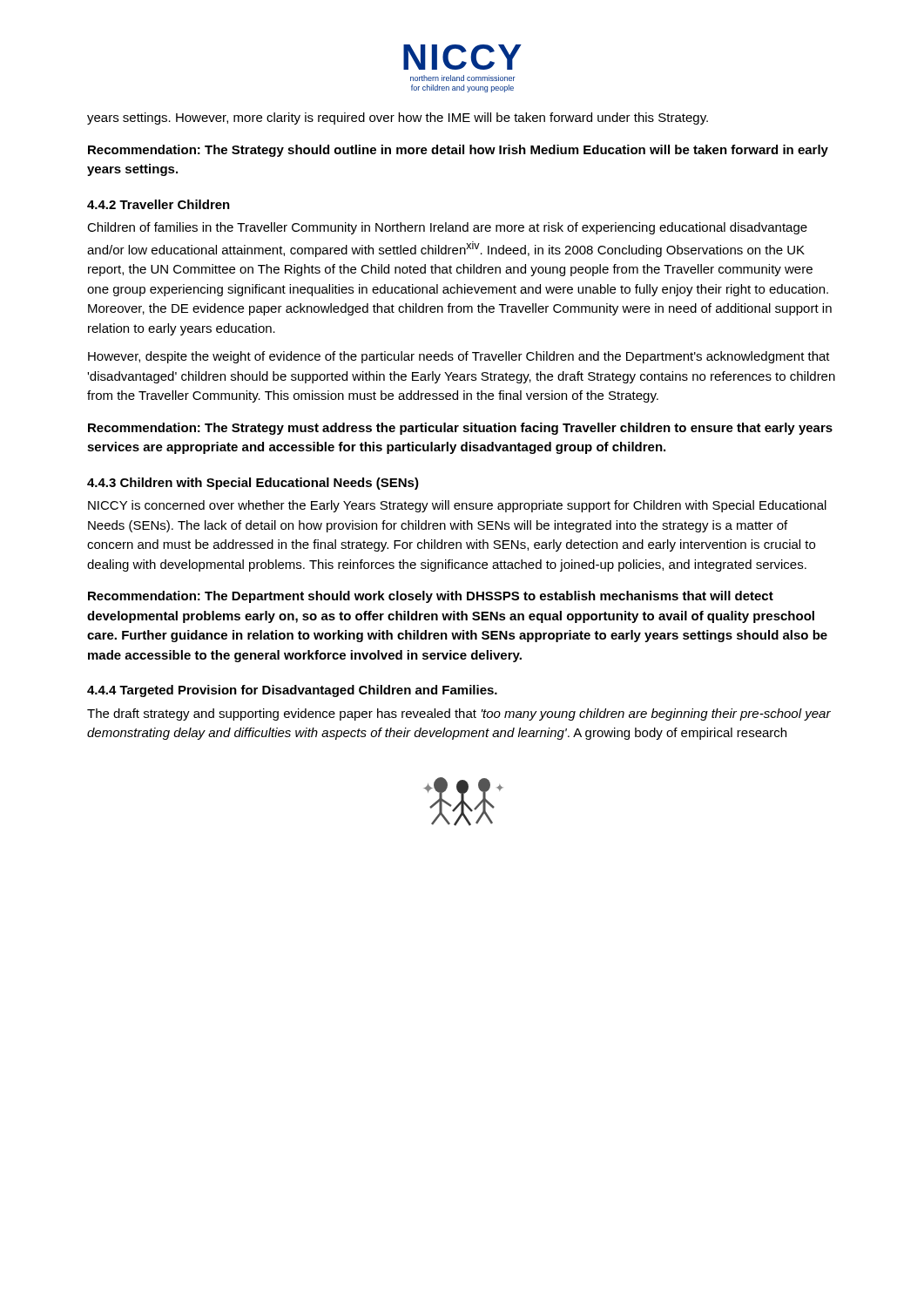Click the passage that begins "However, despite the weight of evidence of the"
The width and height of the screenshot is (924, 1307).
pos(461,376)
